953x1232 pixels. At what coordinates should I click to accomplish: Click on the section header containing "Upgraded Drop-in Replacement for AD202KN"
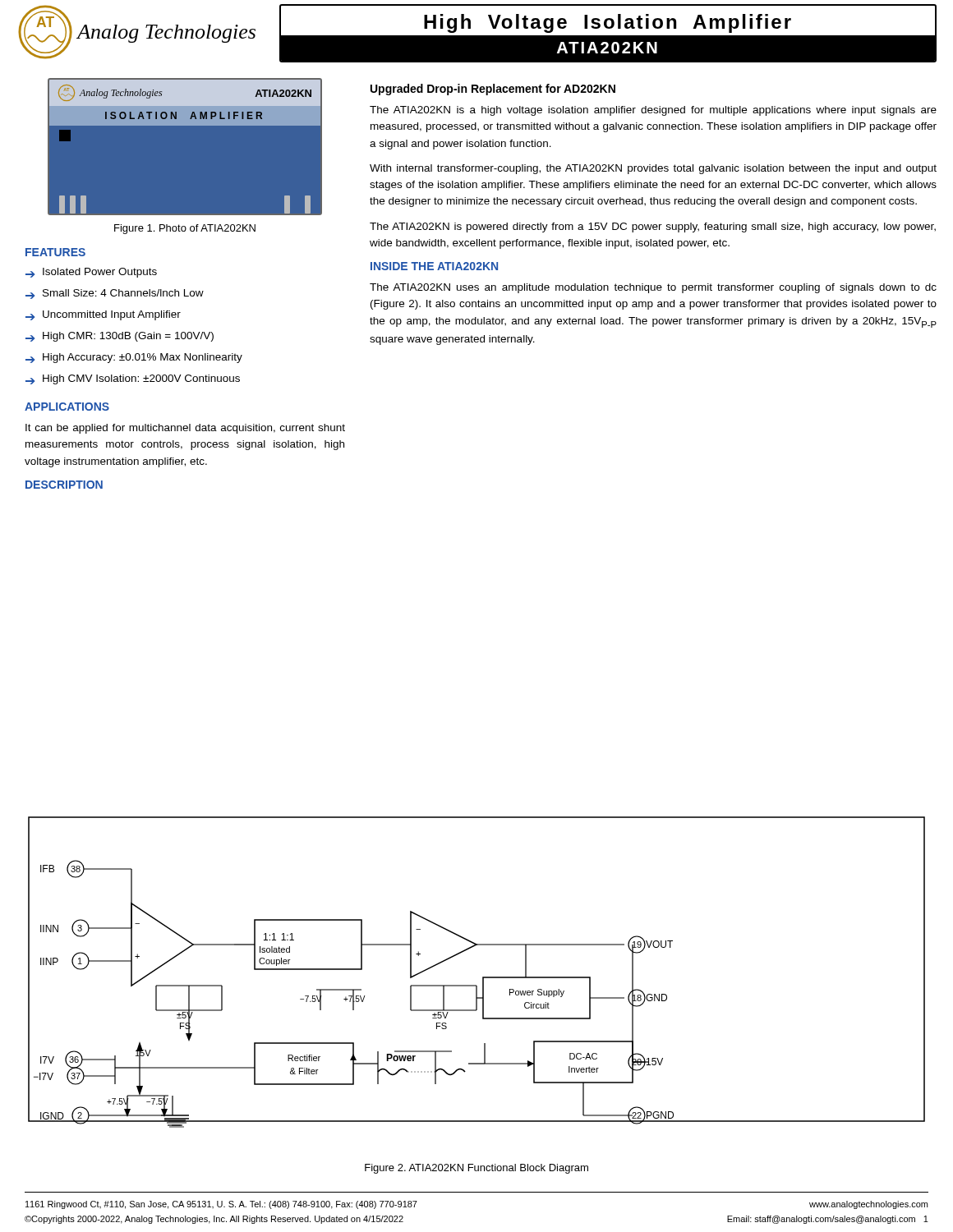(493, 89)
